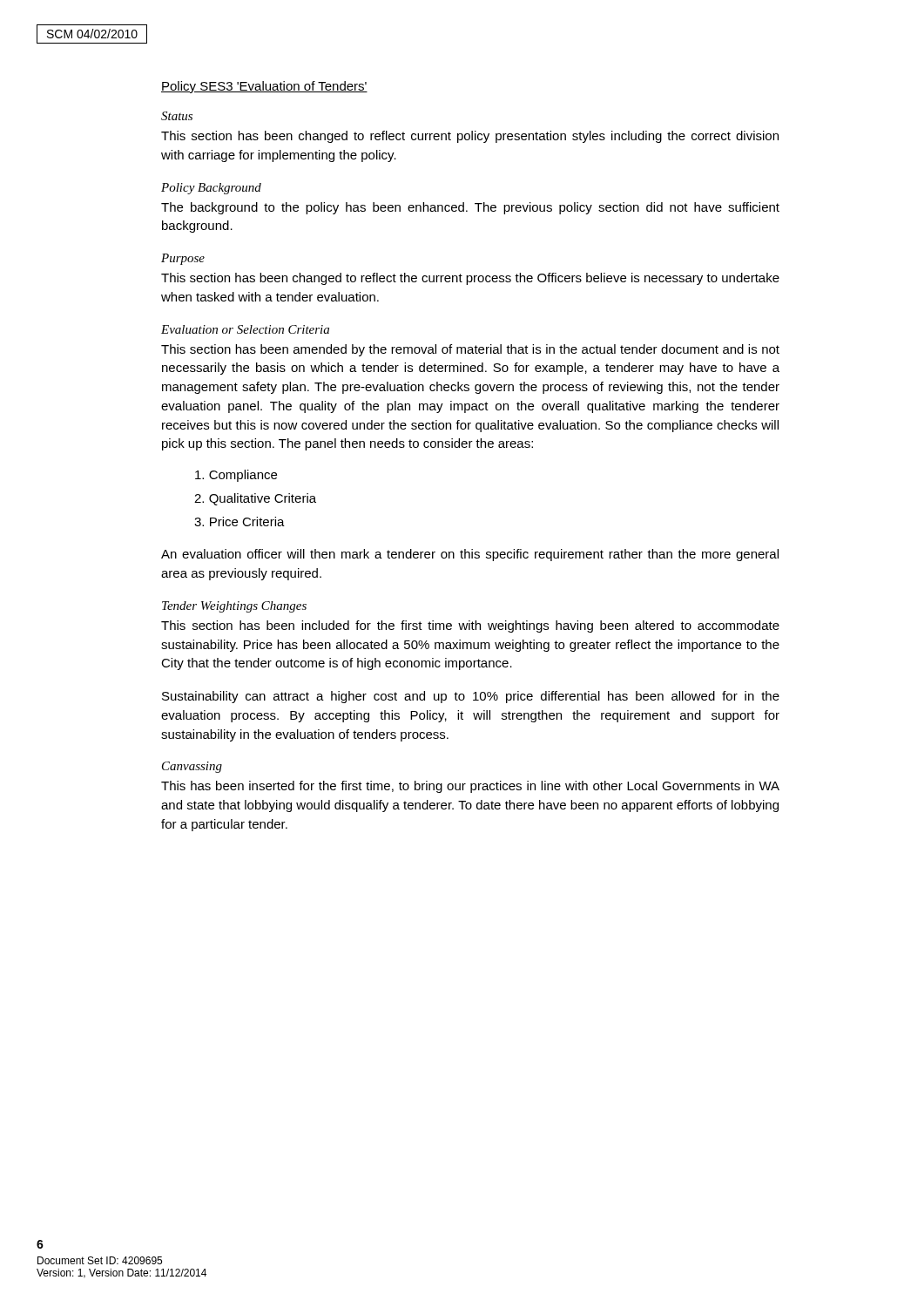Locate the list item that reads "3. Price Criteria"
The height and width of the screenshot is (1307, 924).
click(x=239, y=521)
